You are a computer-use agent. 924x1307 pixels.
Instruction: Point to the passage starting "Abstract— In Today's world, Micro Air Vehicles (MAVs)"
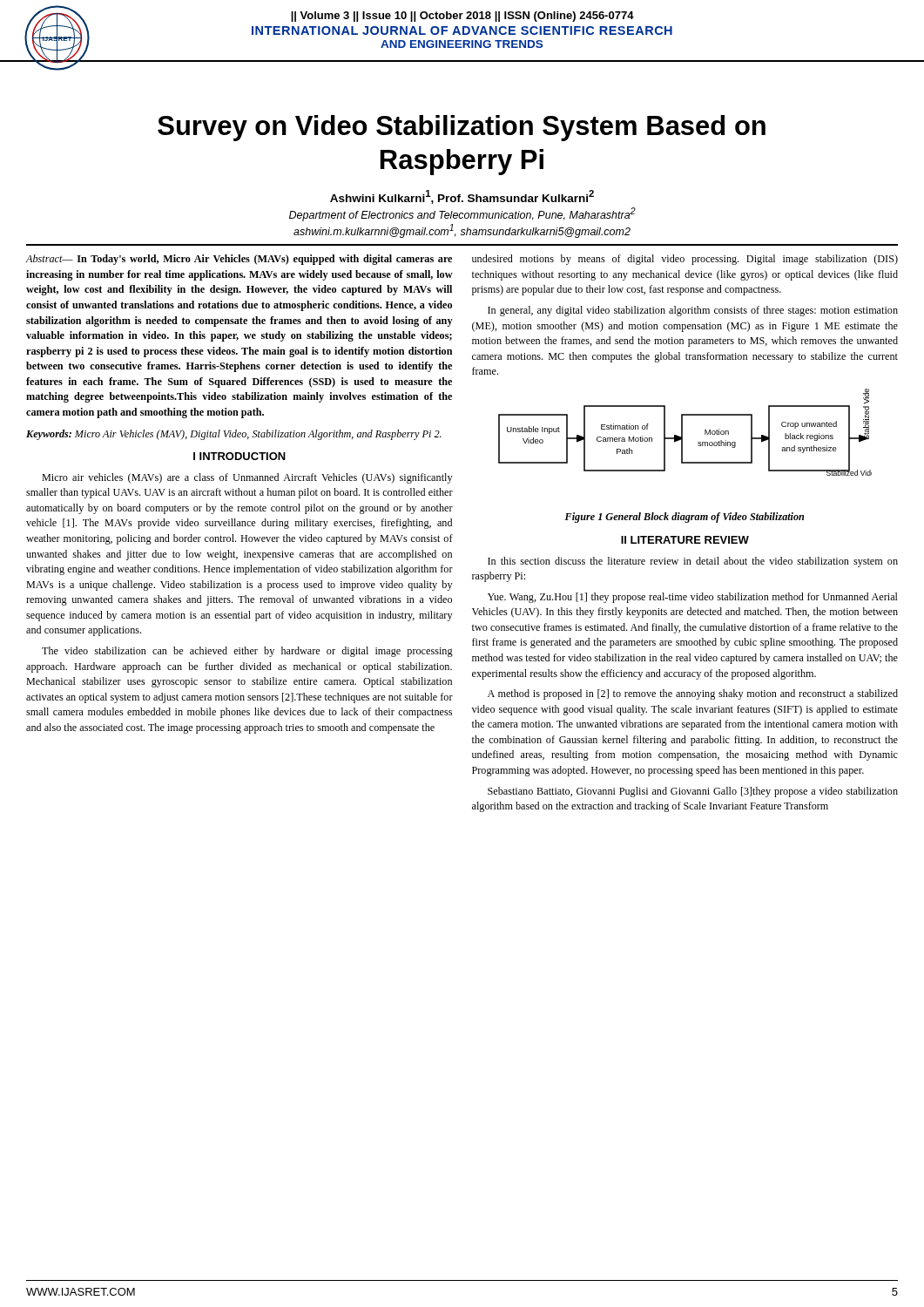point(239,336)
